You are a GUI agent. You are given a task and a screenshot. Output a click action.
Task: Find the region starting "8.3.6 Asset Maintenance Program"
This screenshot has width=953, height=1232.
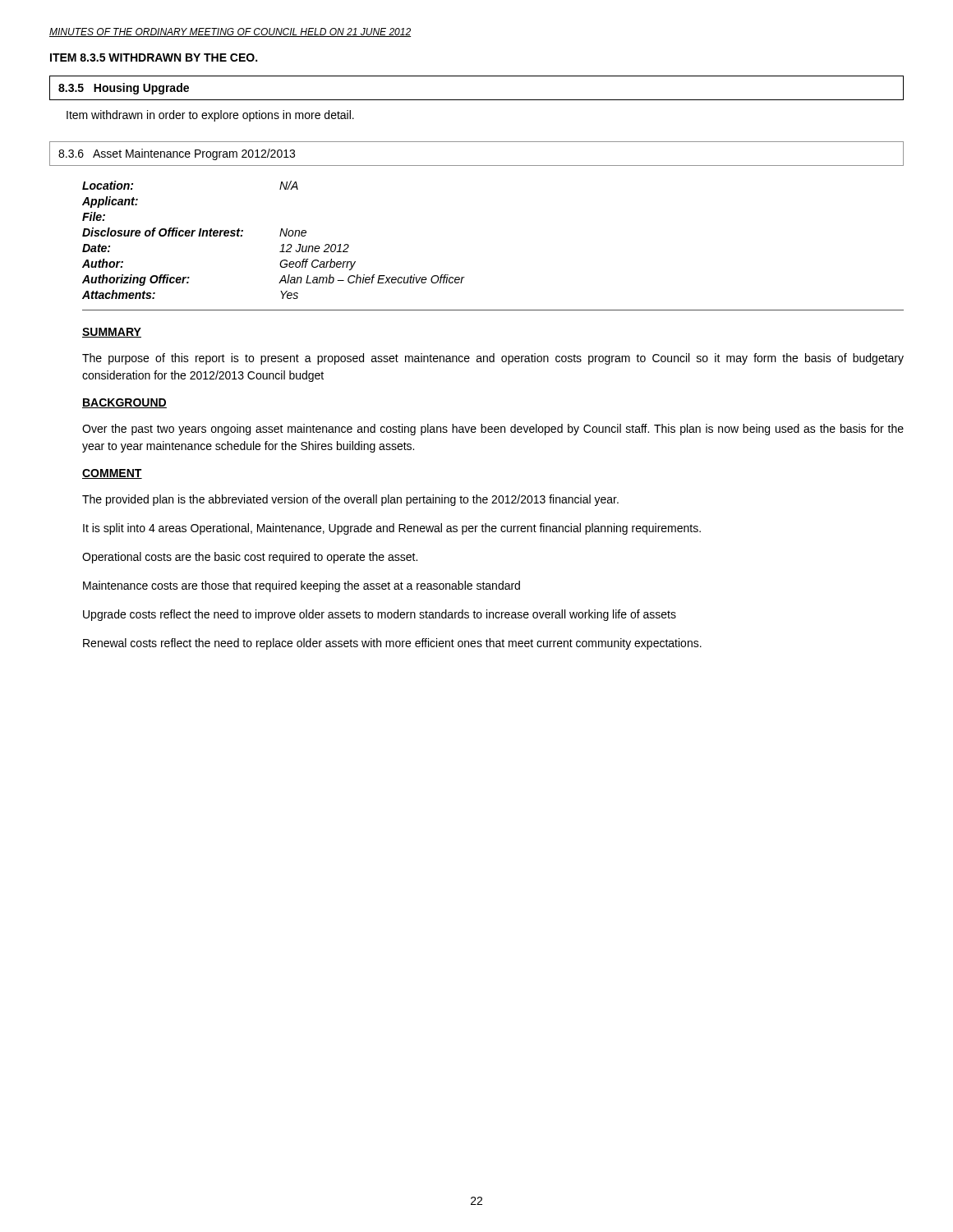coord(476,154)
